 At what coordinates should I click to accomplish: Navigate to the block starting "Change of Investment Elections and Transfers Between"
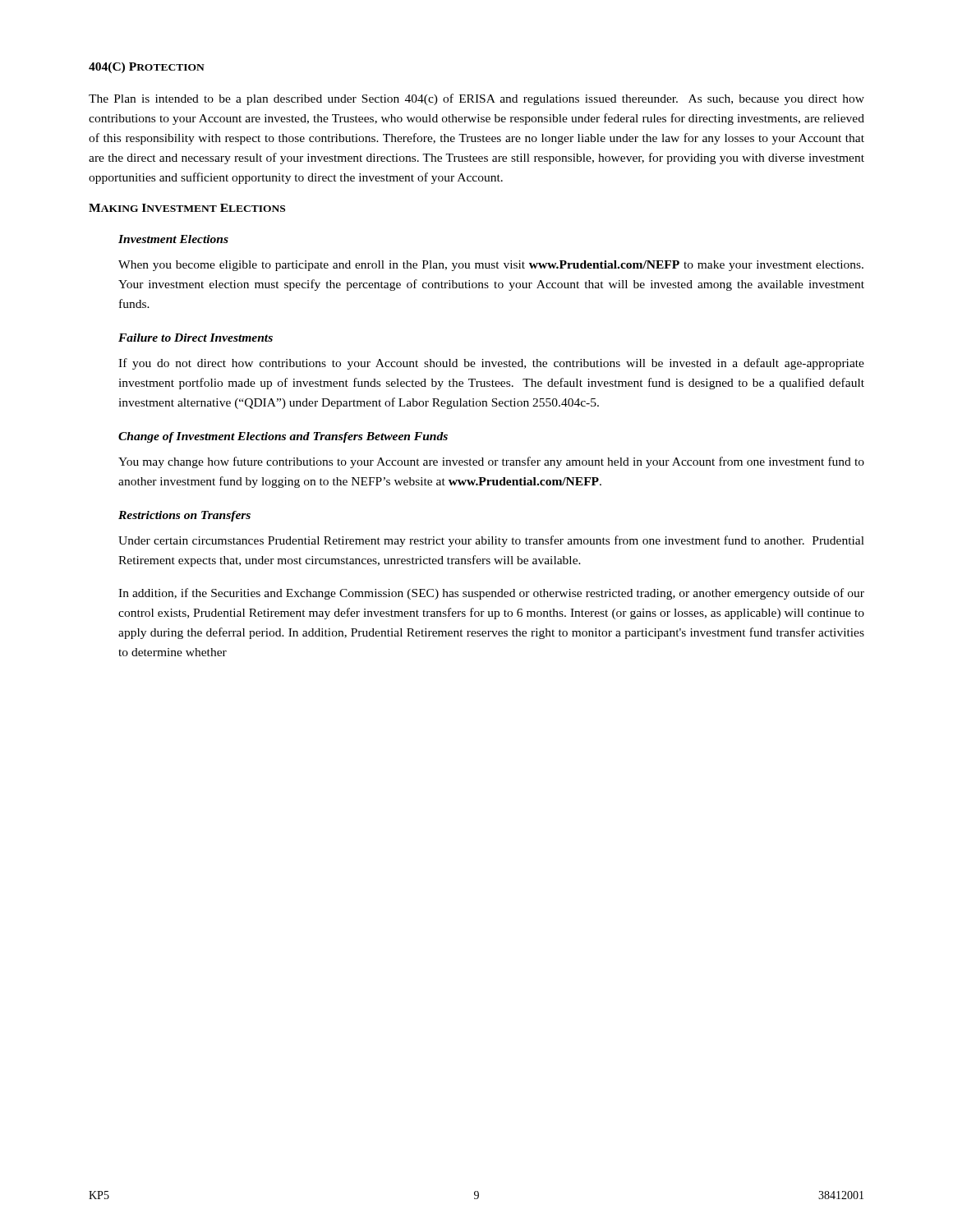point(283,436)
